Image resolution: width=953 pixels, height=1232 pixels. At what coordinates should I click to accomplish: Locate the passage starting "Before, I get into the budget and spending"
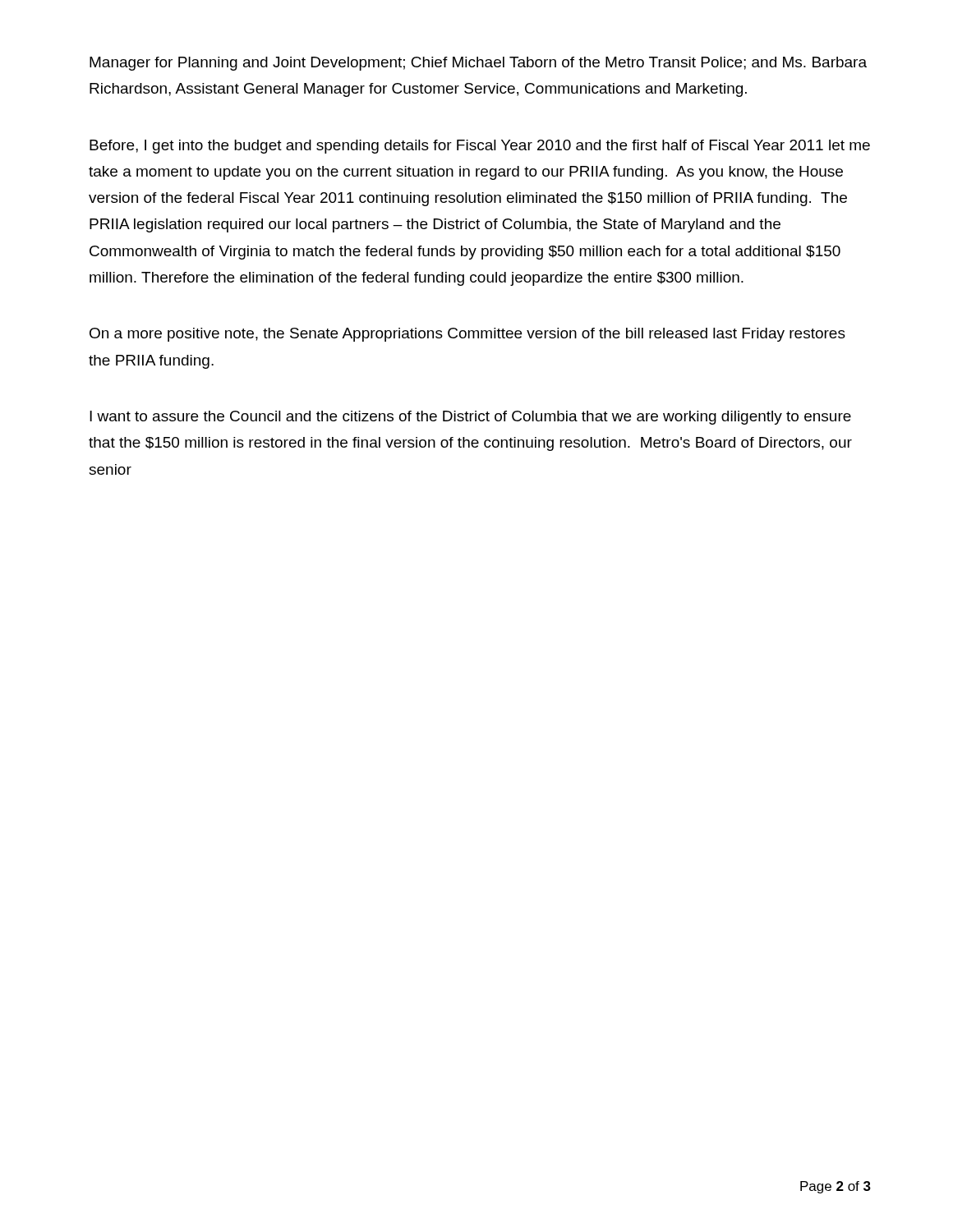click(x=480, y=211)
